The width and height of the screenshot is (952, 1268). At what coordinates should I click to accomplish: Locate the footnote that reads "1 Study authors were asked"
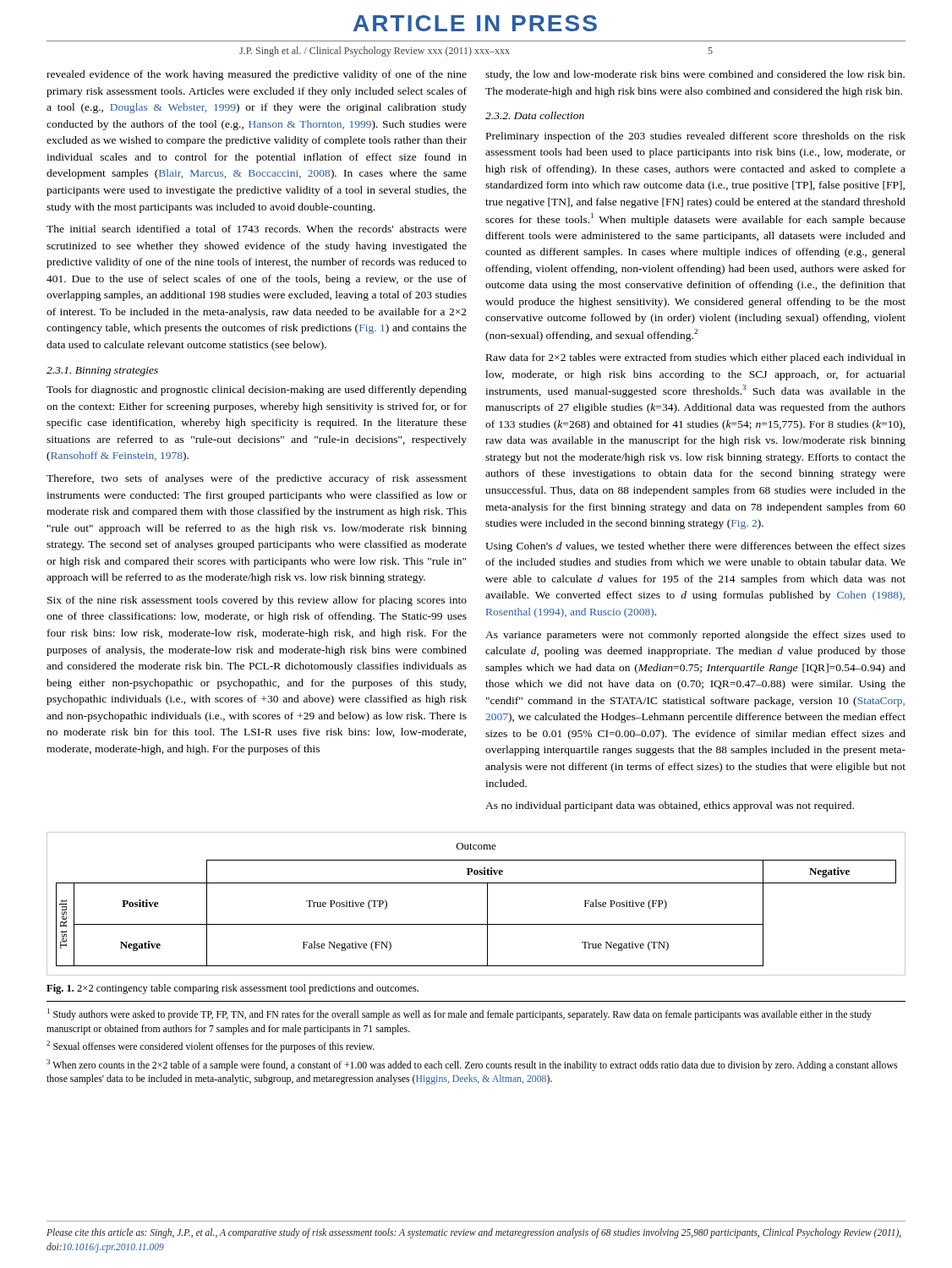tap(459, 1021)
